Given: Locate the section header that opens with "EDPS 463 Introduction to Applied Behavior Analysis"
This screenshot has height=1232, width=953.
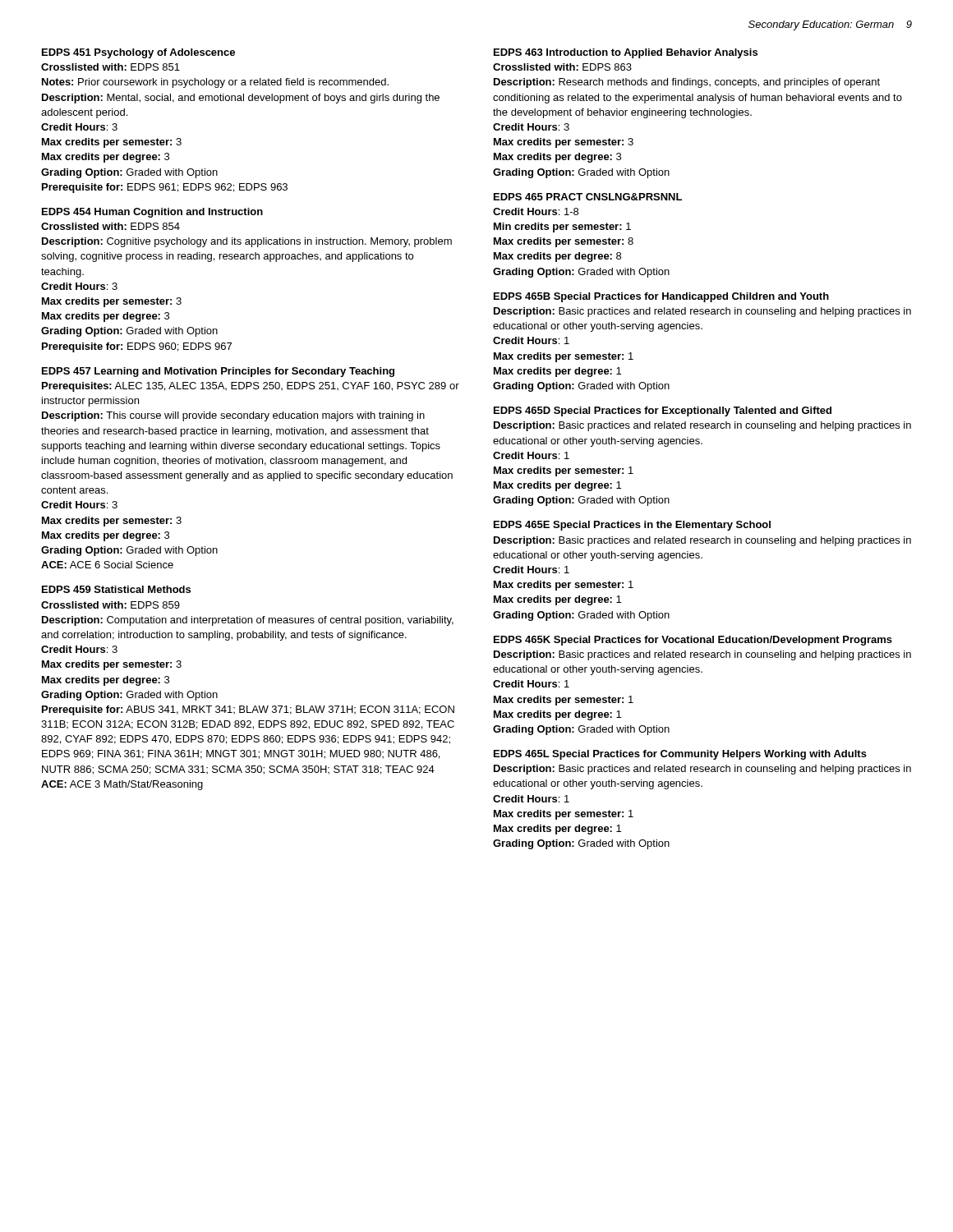Looking at the screenshot, I should (702, 112).
